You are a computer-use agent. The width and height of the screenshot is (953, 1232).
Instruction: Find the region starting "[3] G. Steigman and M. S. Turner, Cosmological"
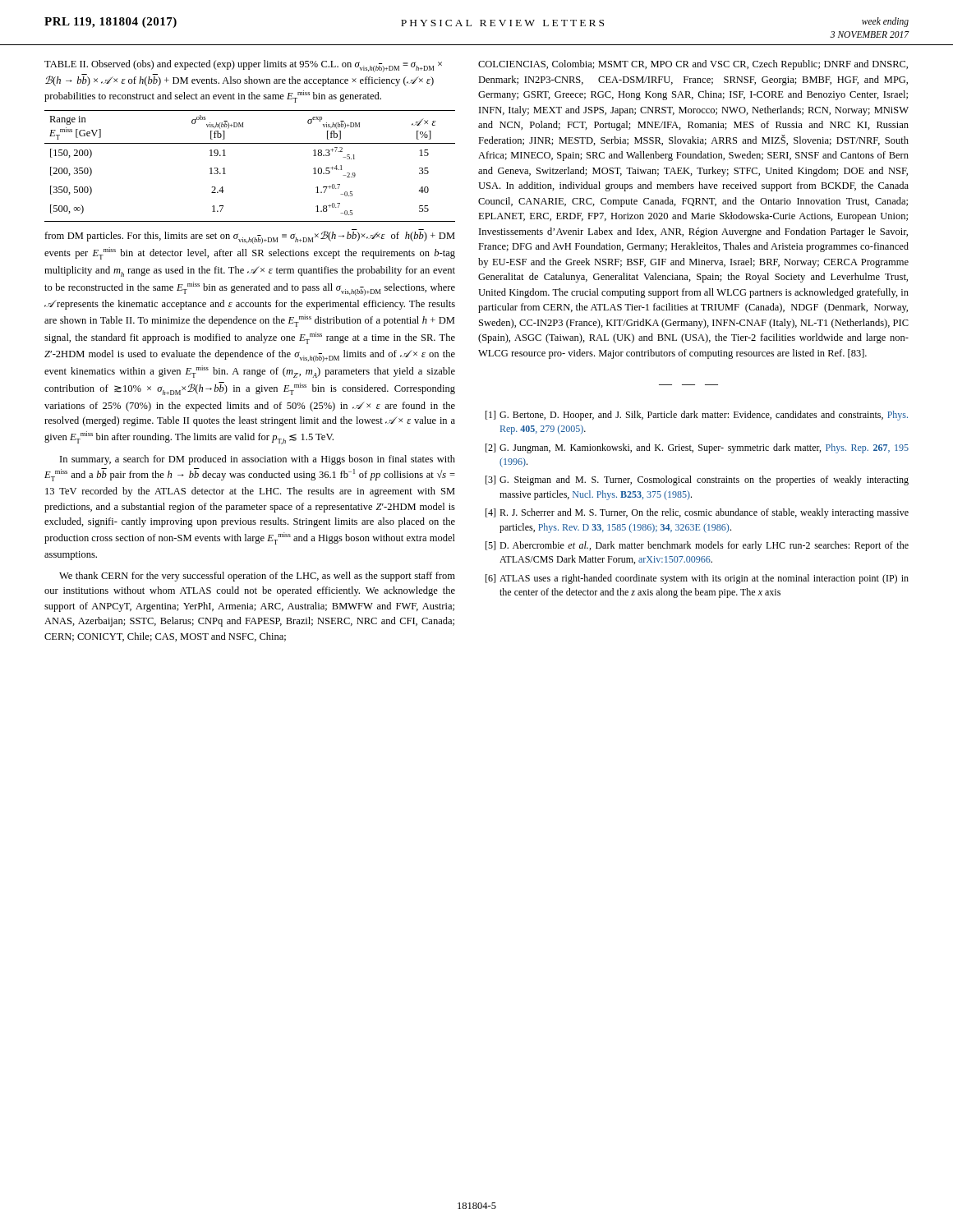point(693,488)
